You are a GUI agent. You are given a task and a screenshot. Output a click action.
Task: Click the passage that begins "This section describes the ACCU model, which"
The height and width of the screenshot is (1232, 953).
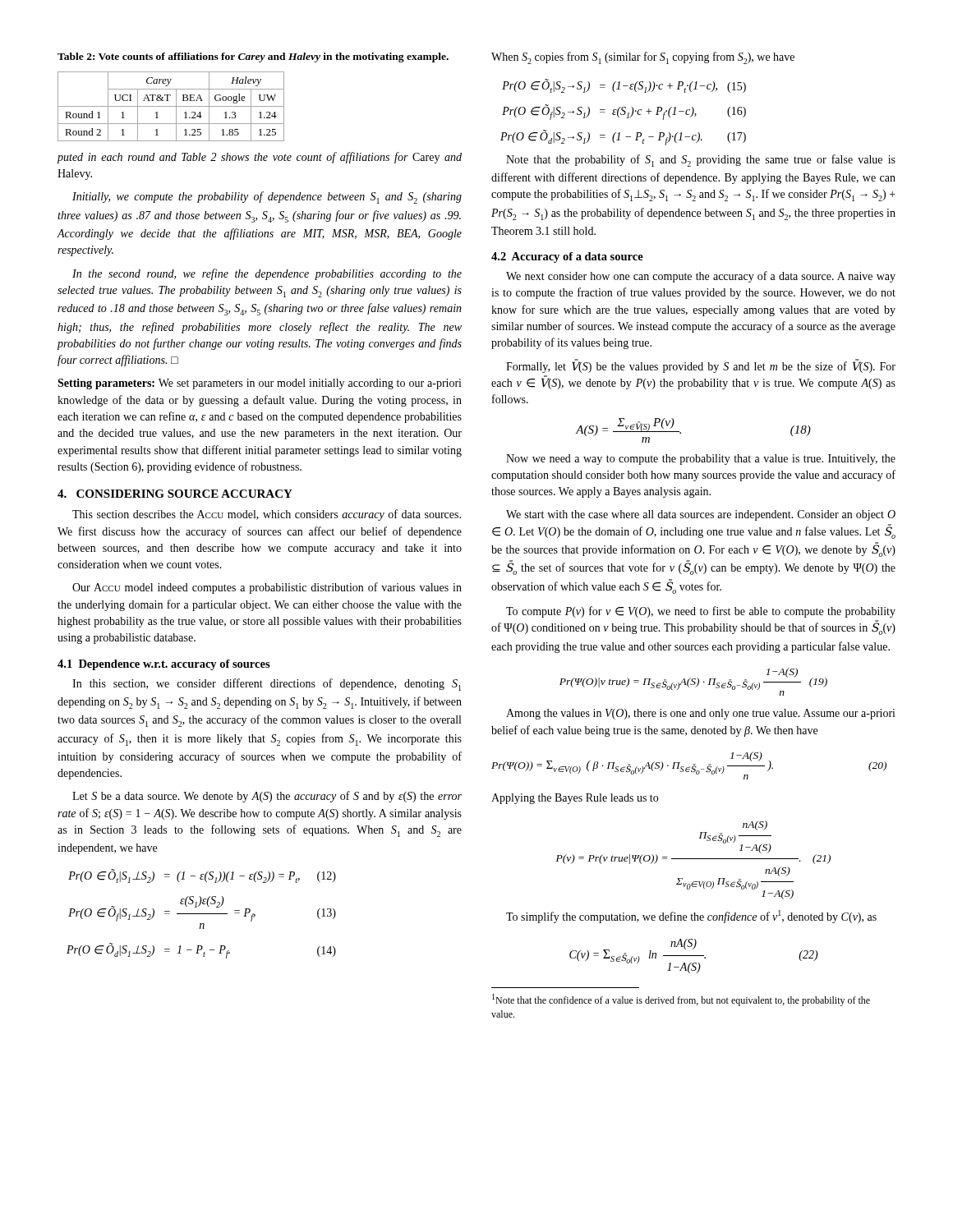point(260,540)
